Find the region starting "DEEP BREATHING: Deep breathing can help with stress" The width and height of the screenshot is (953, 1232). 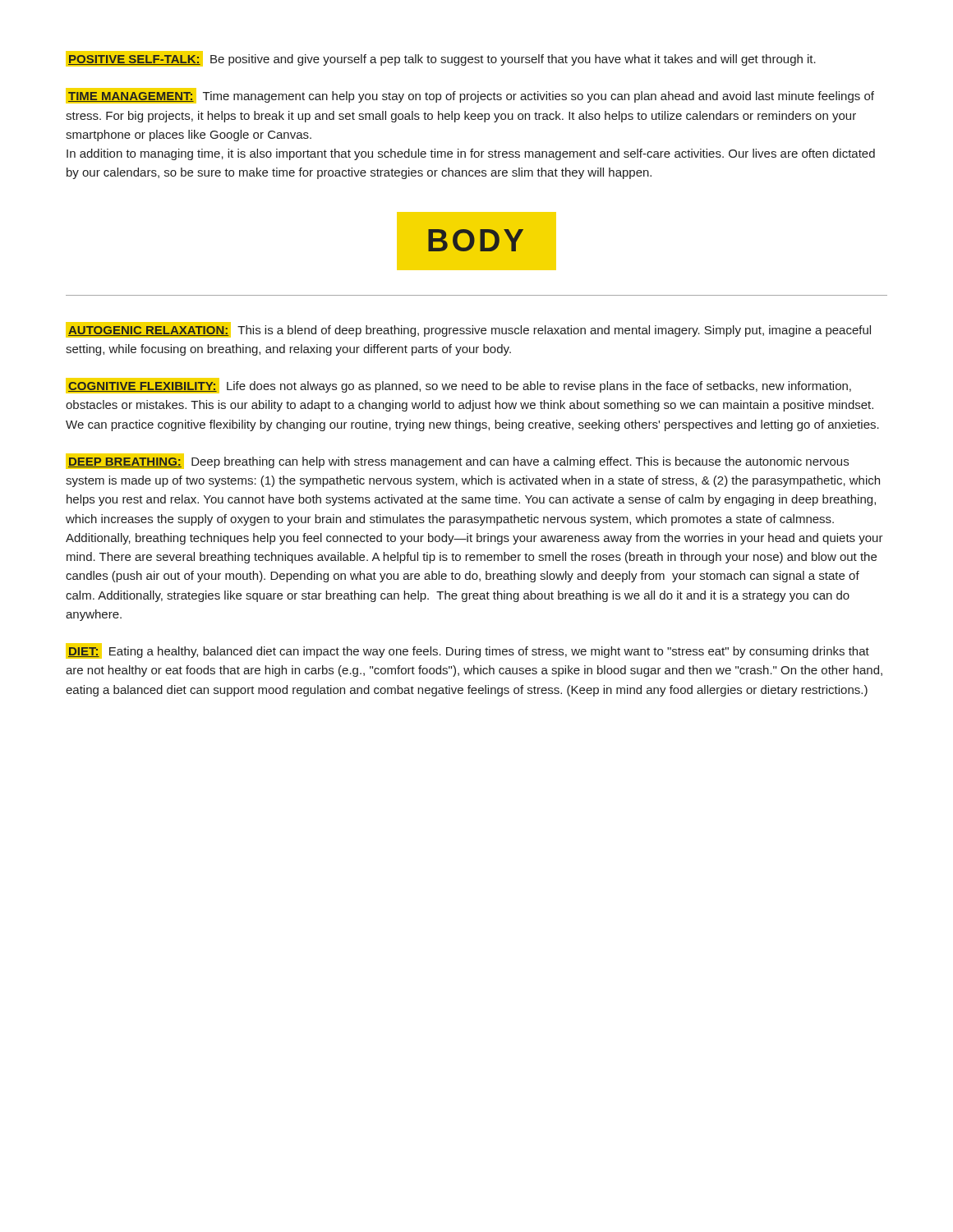(474, 537)
